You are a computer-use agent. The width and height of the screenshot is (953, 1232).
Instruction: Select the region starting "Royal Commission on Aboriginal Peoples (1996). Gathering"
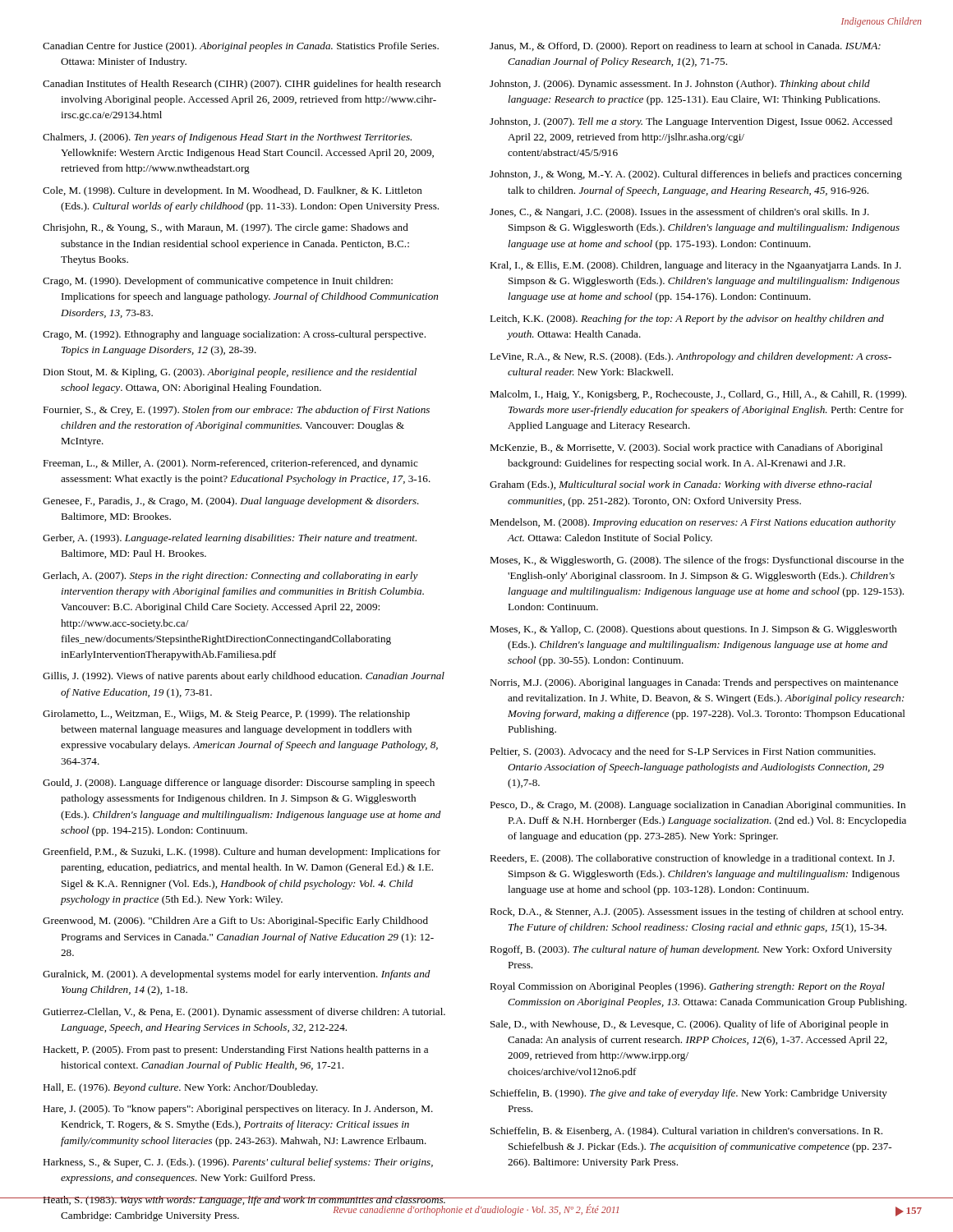(x=698, y=994)
